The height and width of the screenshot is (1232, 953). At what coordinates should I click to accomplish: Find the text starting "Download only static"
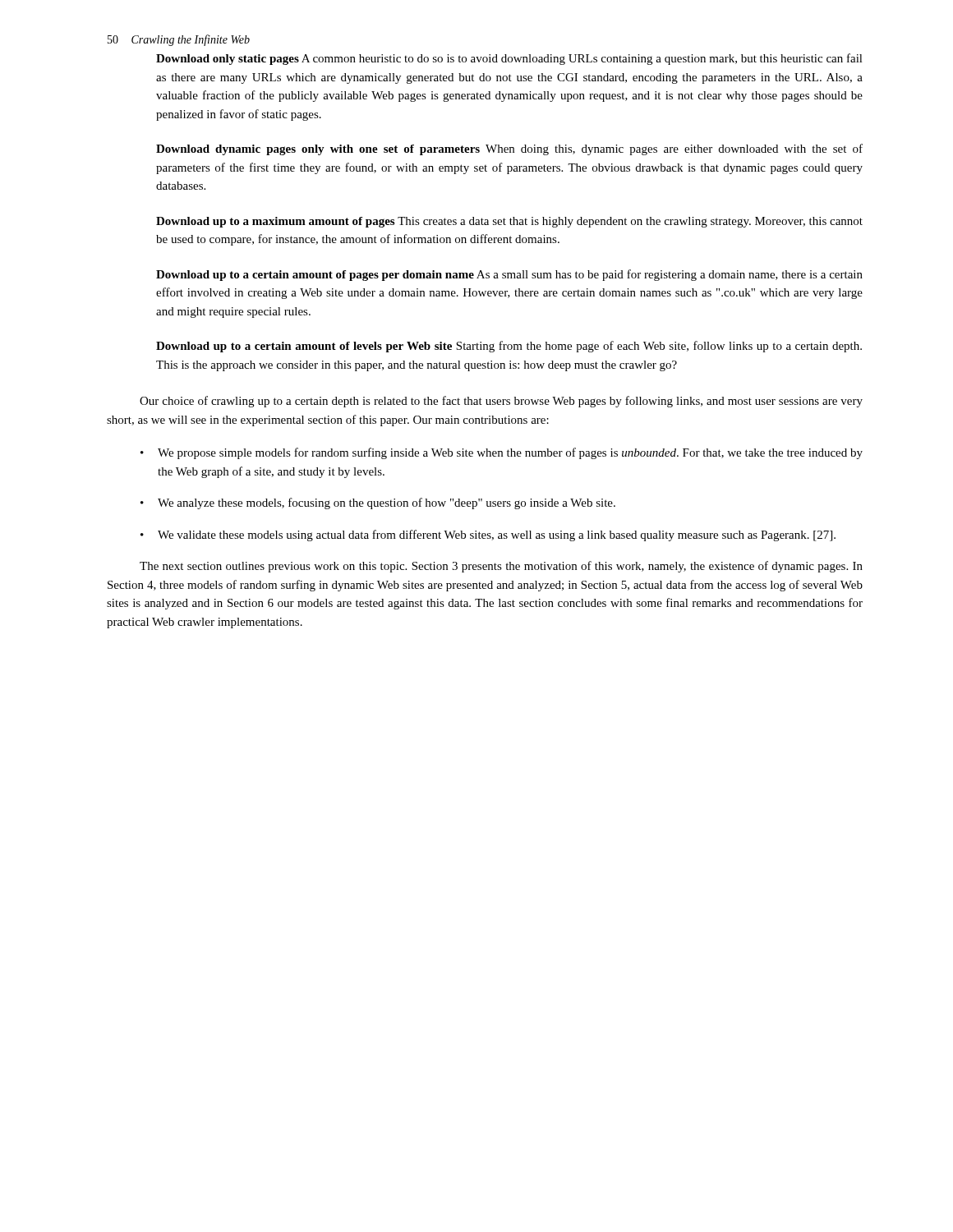pyautogui.click(x=485, y=86)
